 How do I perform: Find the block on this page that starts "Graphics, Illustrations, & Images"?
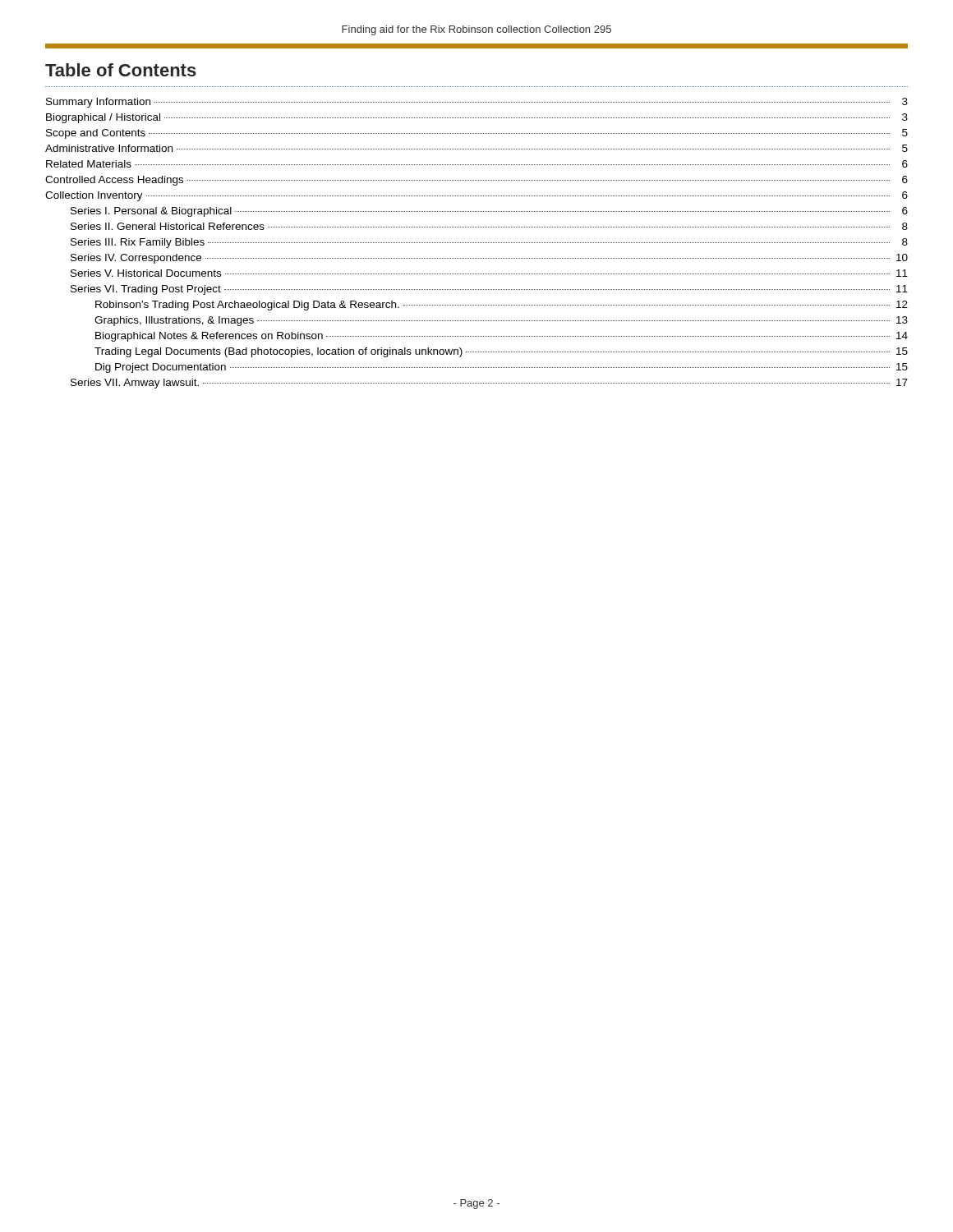pos(501,320)
